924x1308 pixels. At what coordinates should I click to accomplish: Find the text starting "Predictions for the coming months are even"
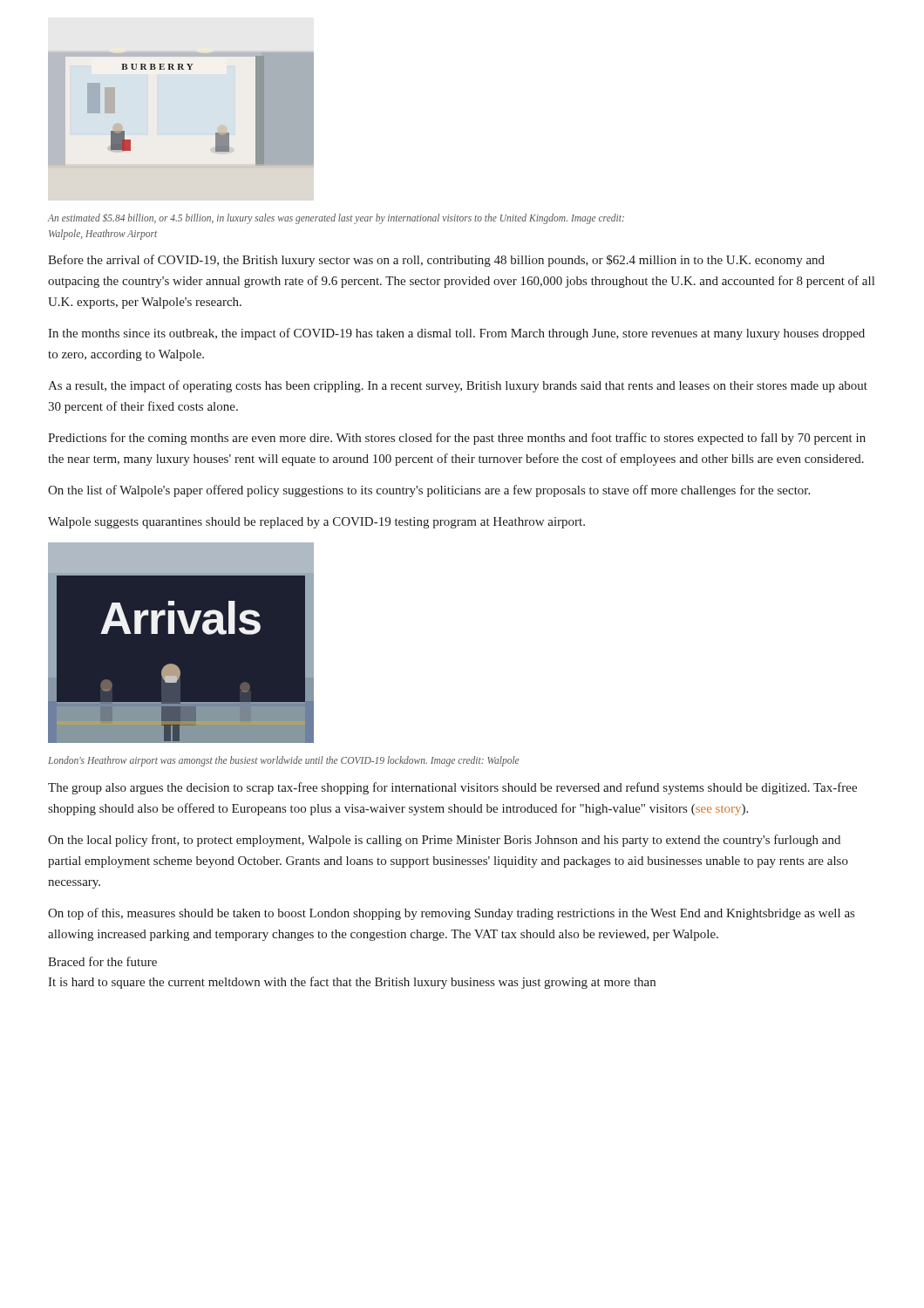click(x=457, y=449)
